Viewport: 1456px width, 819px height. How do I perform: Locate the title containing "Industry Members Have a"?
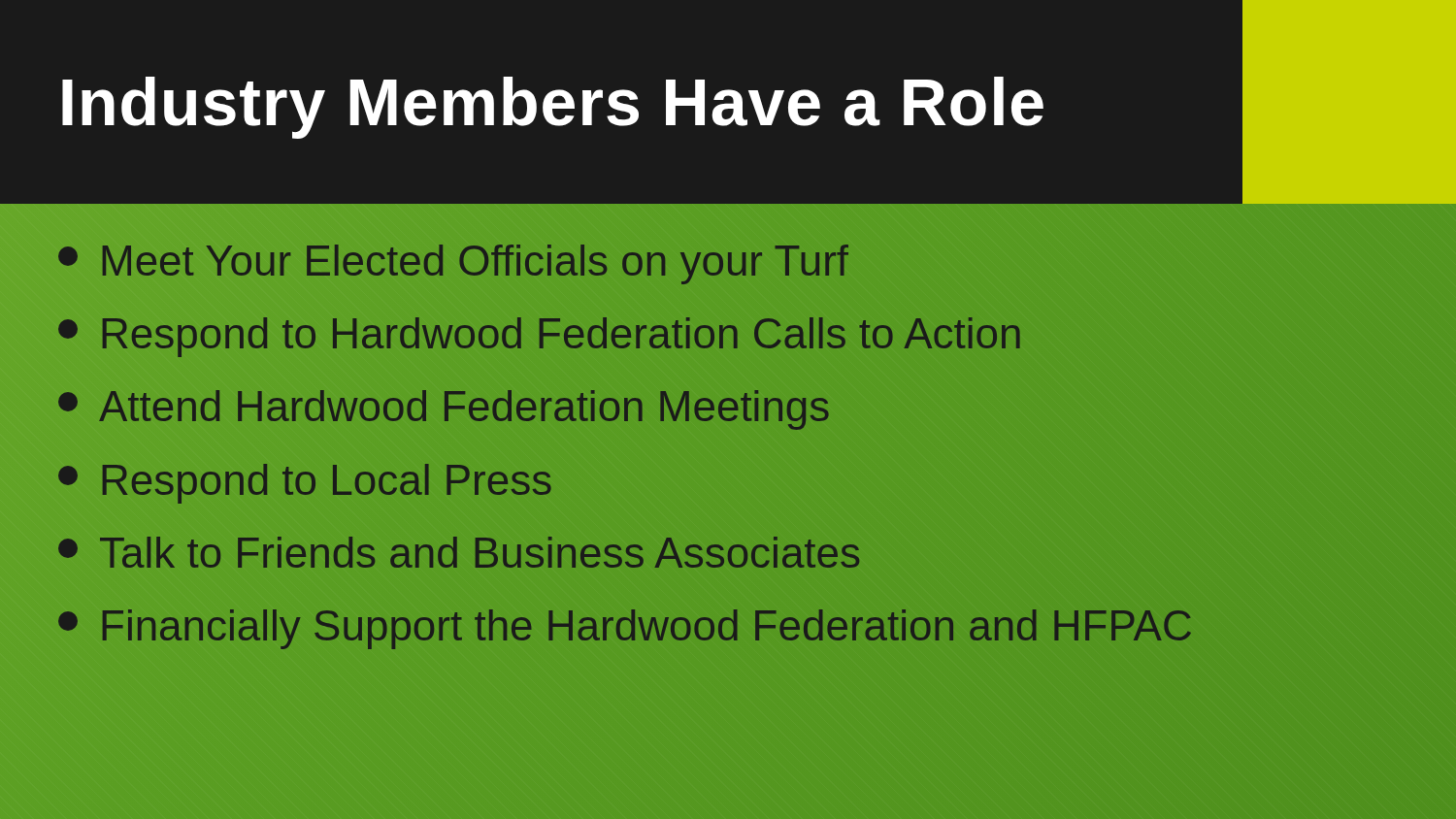[552, 102]
